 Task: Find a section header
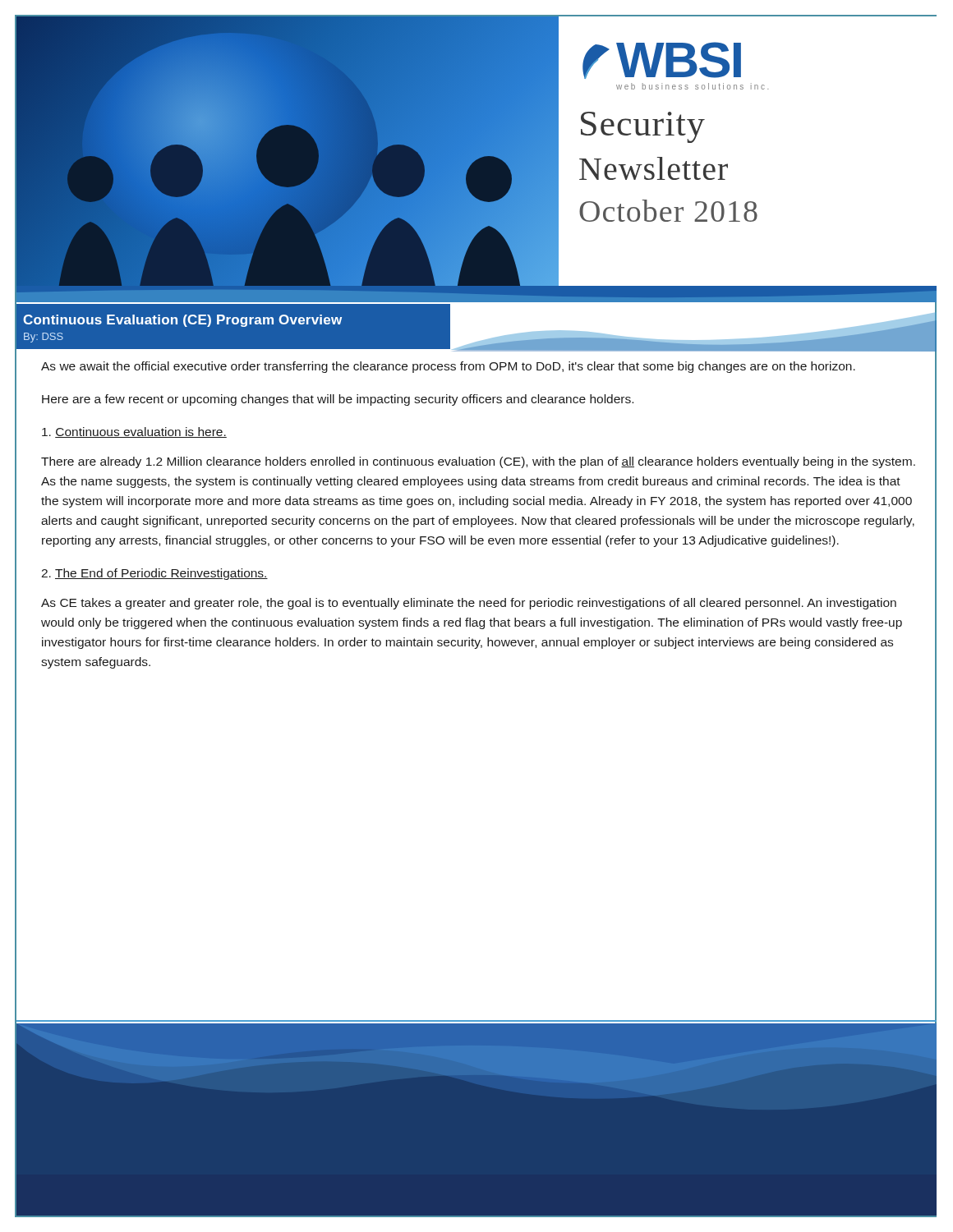[231, 327]
